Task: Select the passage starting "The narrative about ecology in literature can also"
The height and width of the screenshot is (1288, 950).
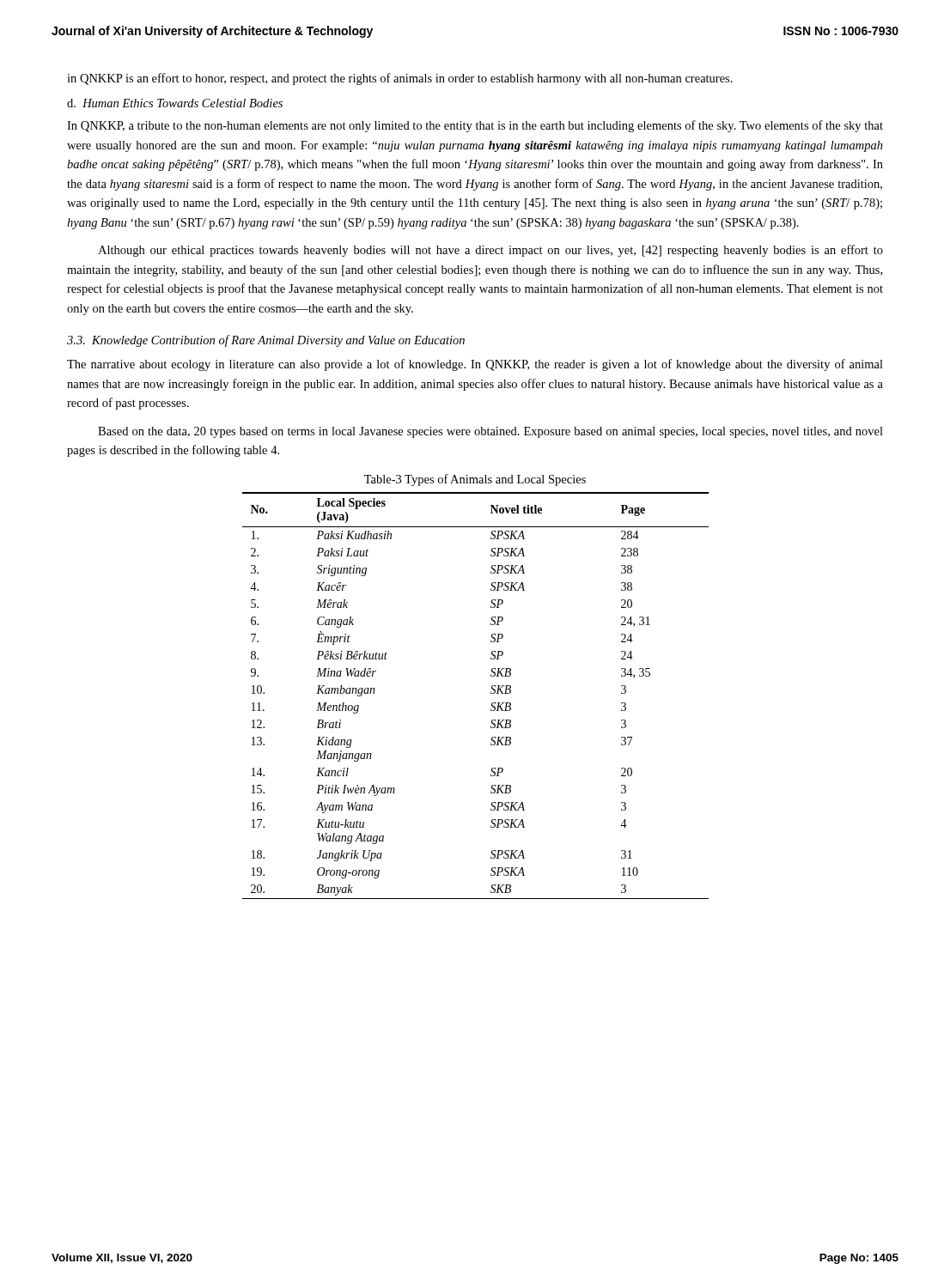Action: pyautogui.click(x=475, y=384)
